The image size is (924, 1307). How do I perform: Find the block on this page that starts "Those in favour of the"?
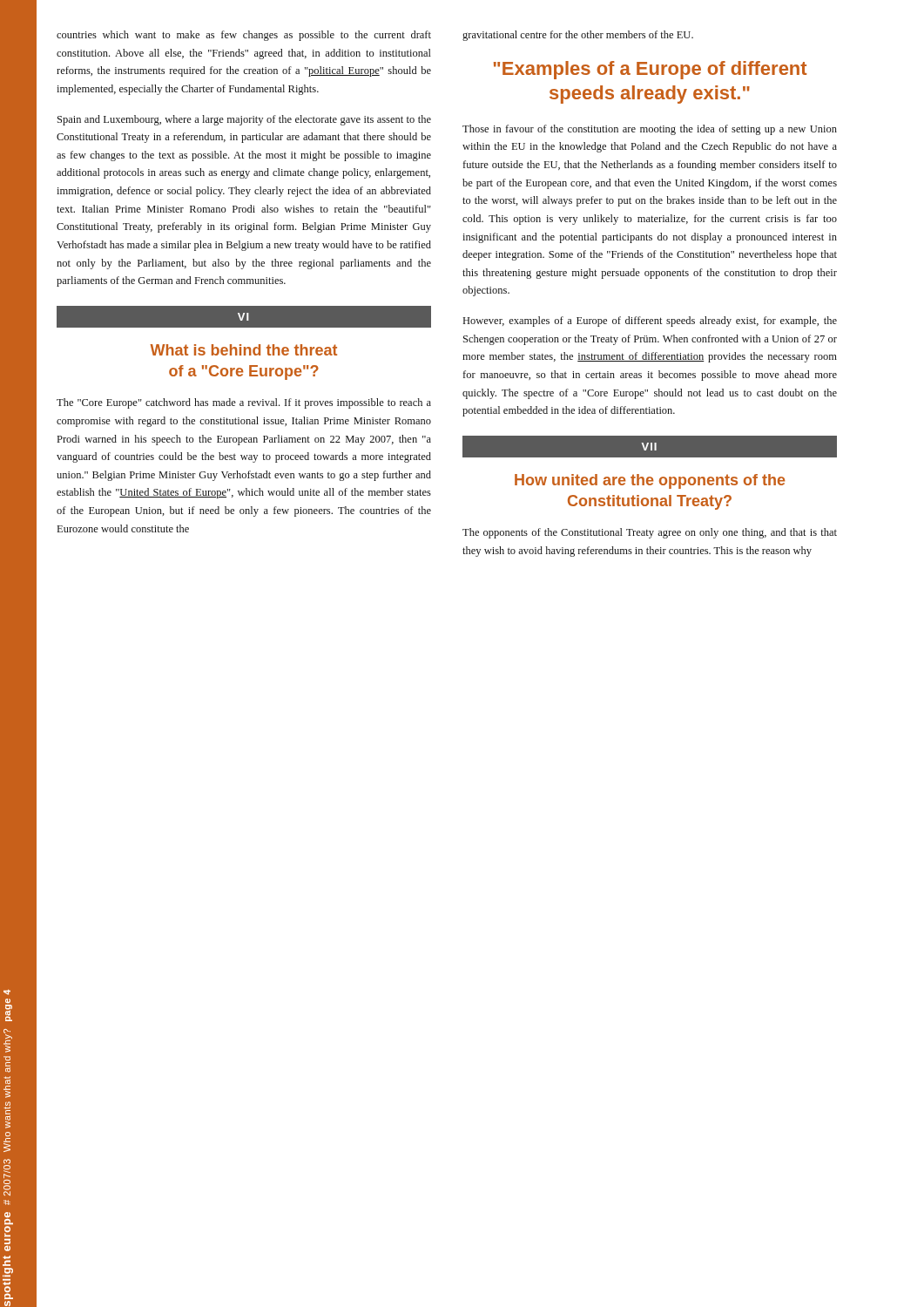pos(650,210)
